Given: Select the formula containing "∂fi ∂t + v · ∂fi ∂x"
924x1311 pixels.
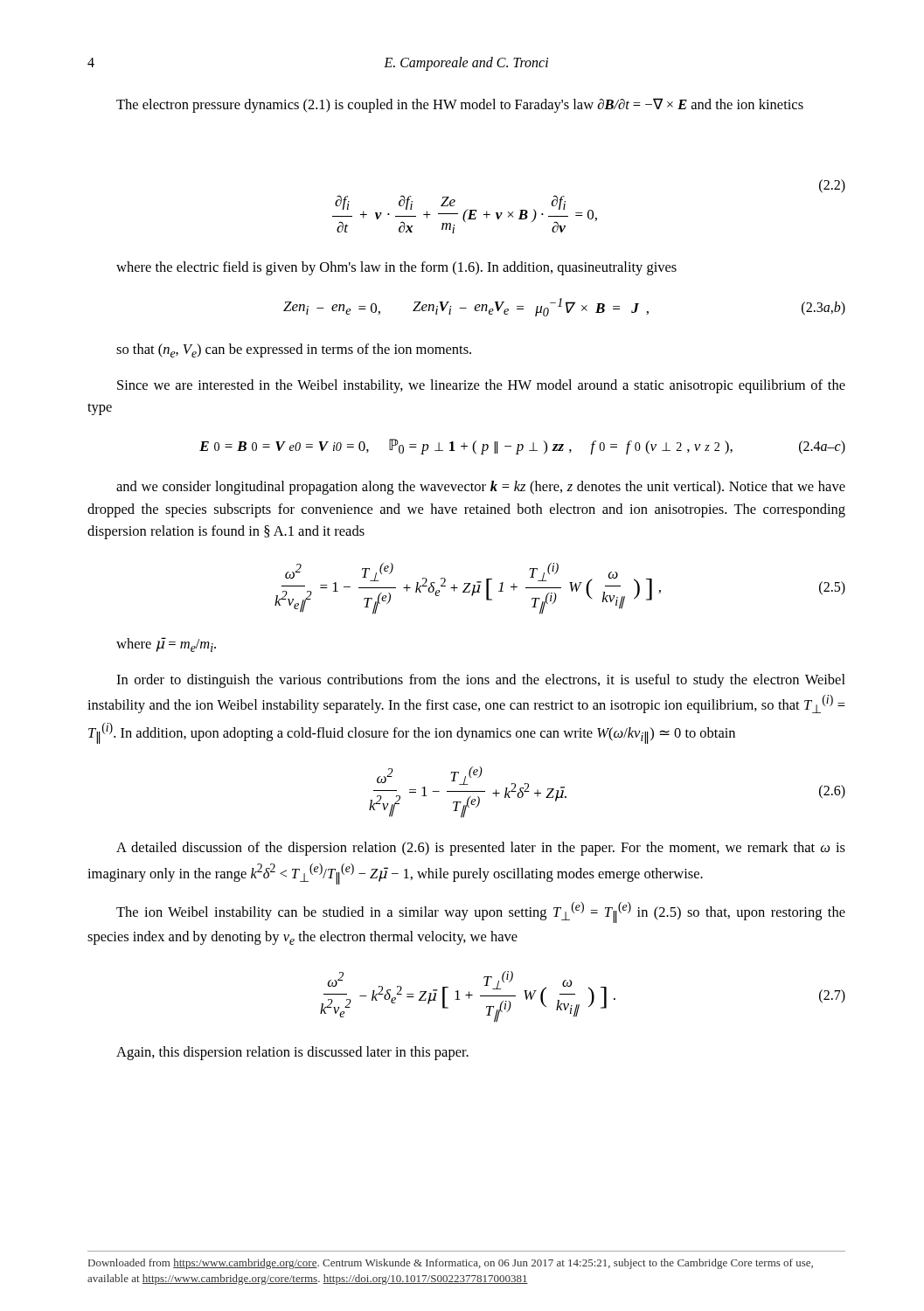Looking at the screenshot, I should pyautogui.click(x=832, y=186).
